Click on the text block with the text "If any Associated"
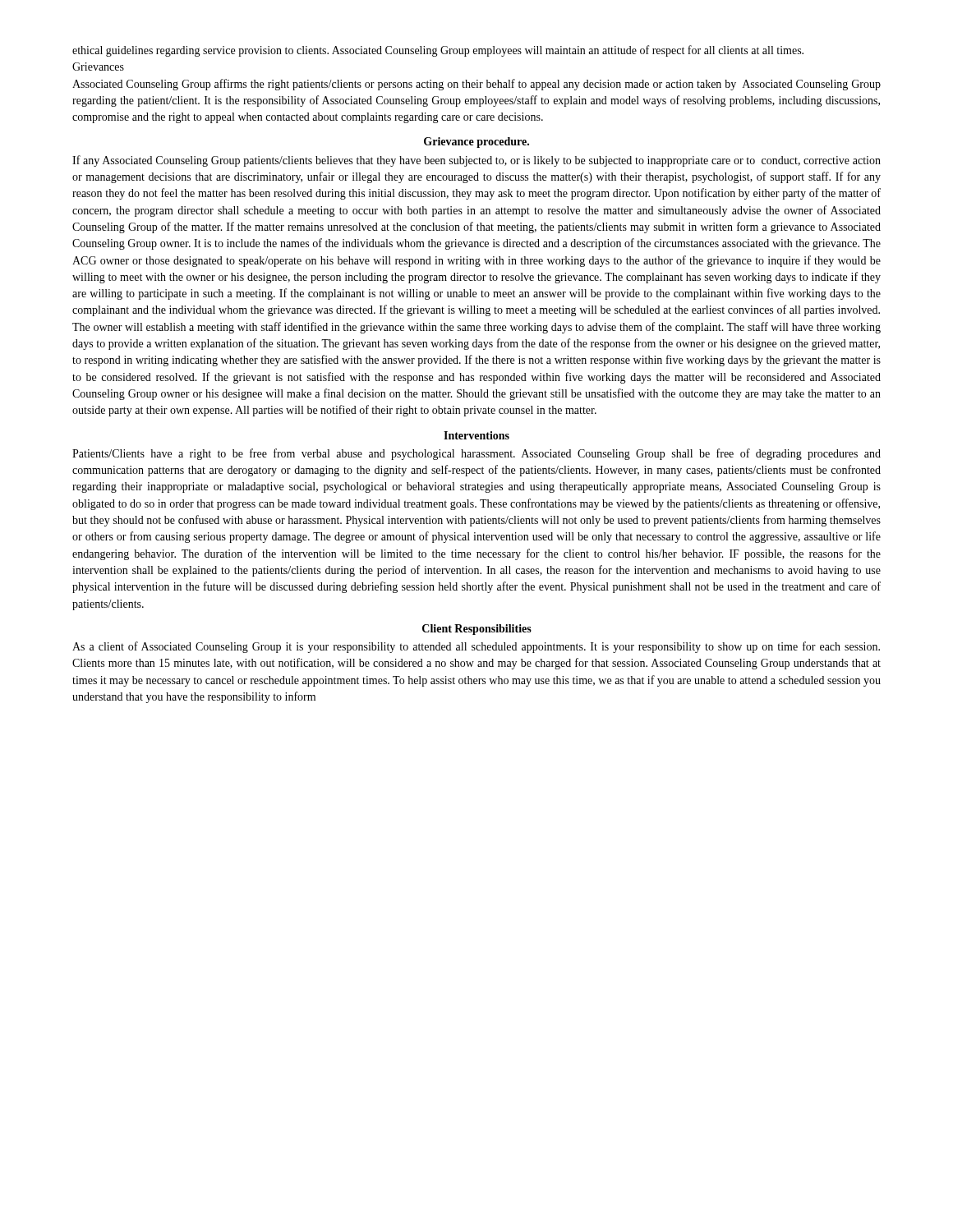 tap(476, 285)
